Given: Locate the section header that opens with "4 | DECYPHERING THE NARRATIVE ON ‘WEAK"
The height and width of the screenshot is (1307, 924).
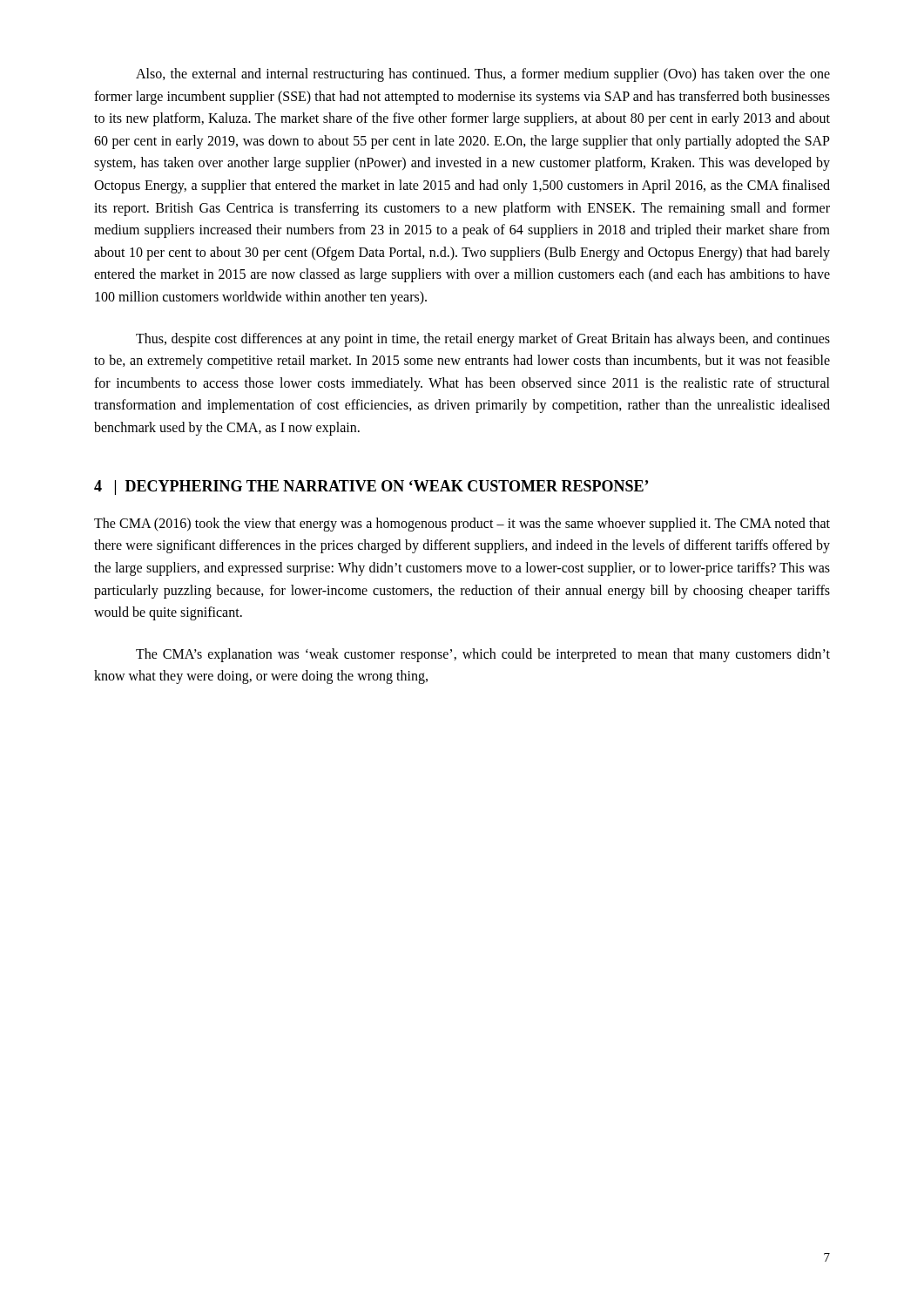Looking at the screenshot, I should coord(372,486).
